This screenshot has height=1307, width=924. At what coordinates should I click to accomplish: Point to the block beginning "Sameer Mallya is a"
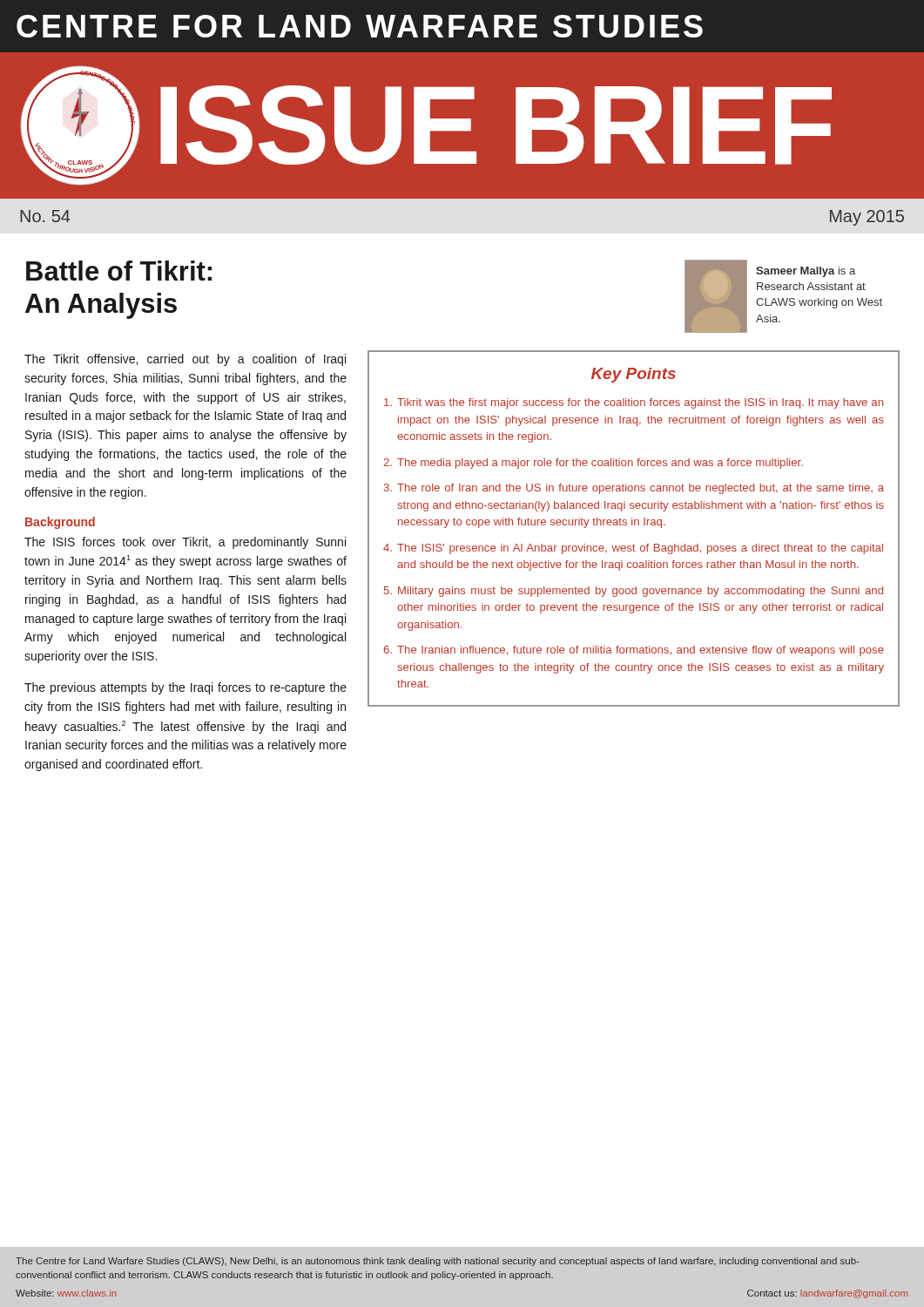pyautogui.click(x=819, y=294)
